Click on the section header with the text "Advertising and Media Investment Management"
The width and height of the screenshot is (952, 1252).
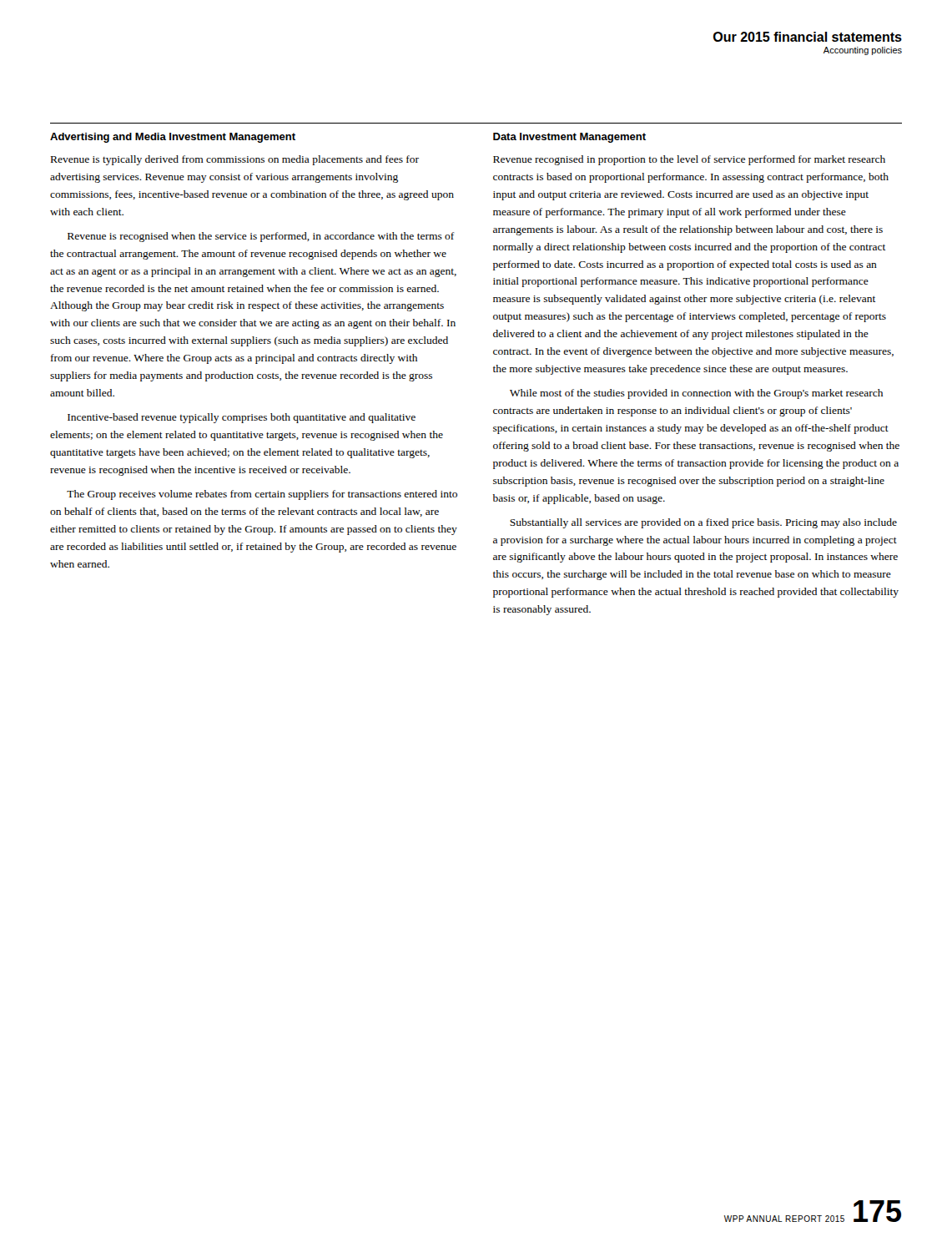(x=173, y=136)
